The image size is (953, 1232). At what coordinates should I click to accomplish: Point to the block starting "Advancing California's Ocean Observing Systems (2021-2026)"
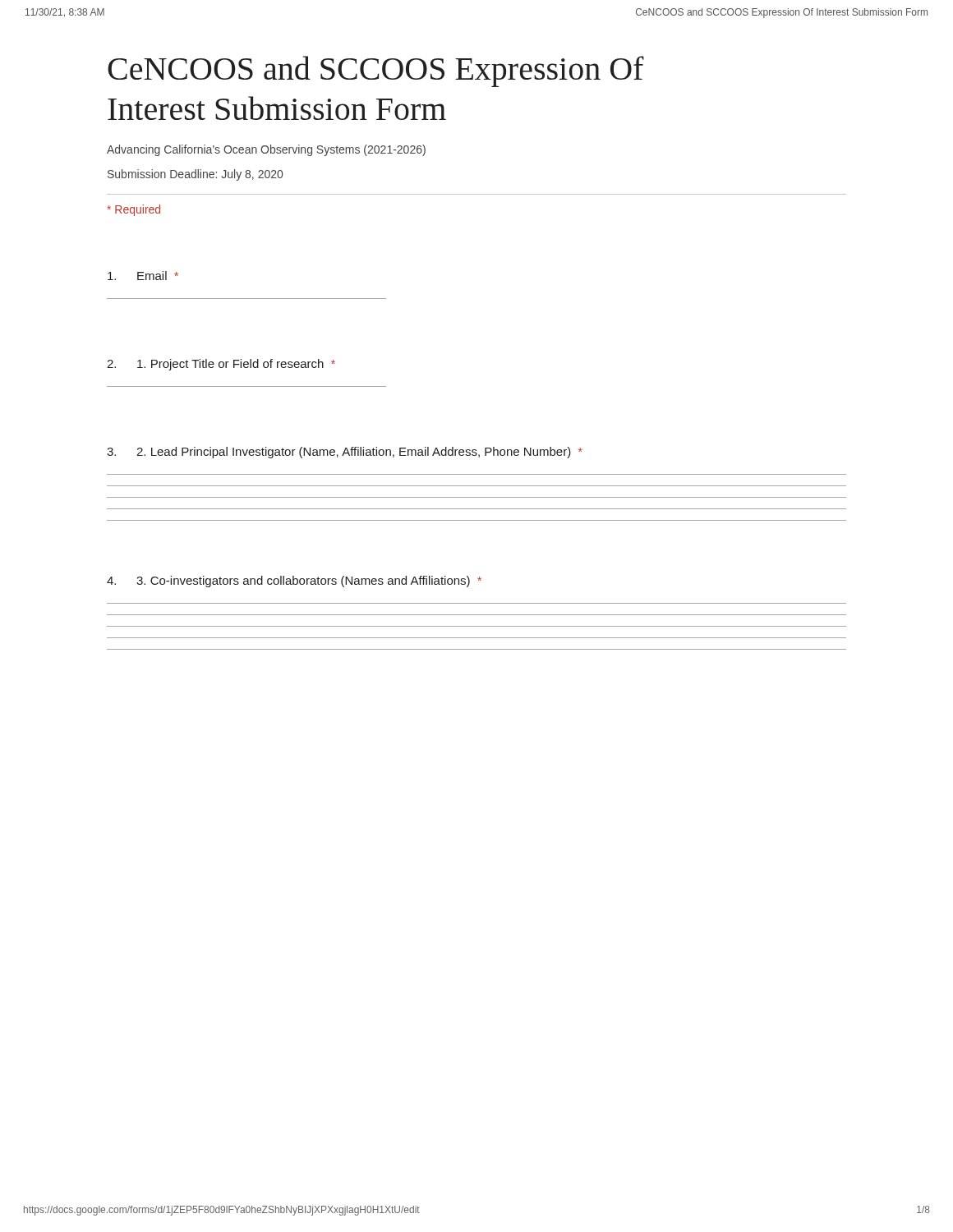point(266,149)
